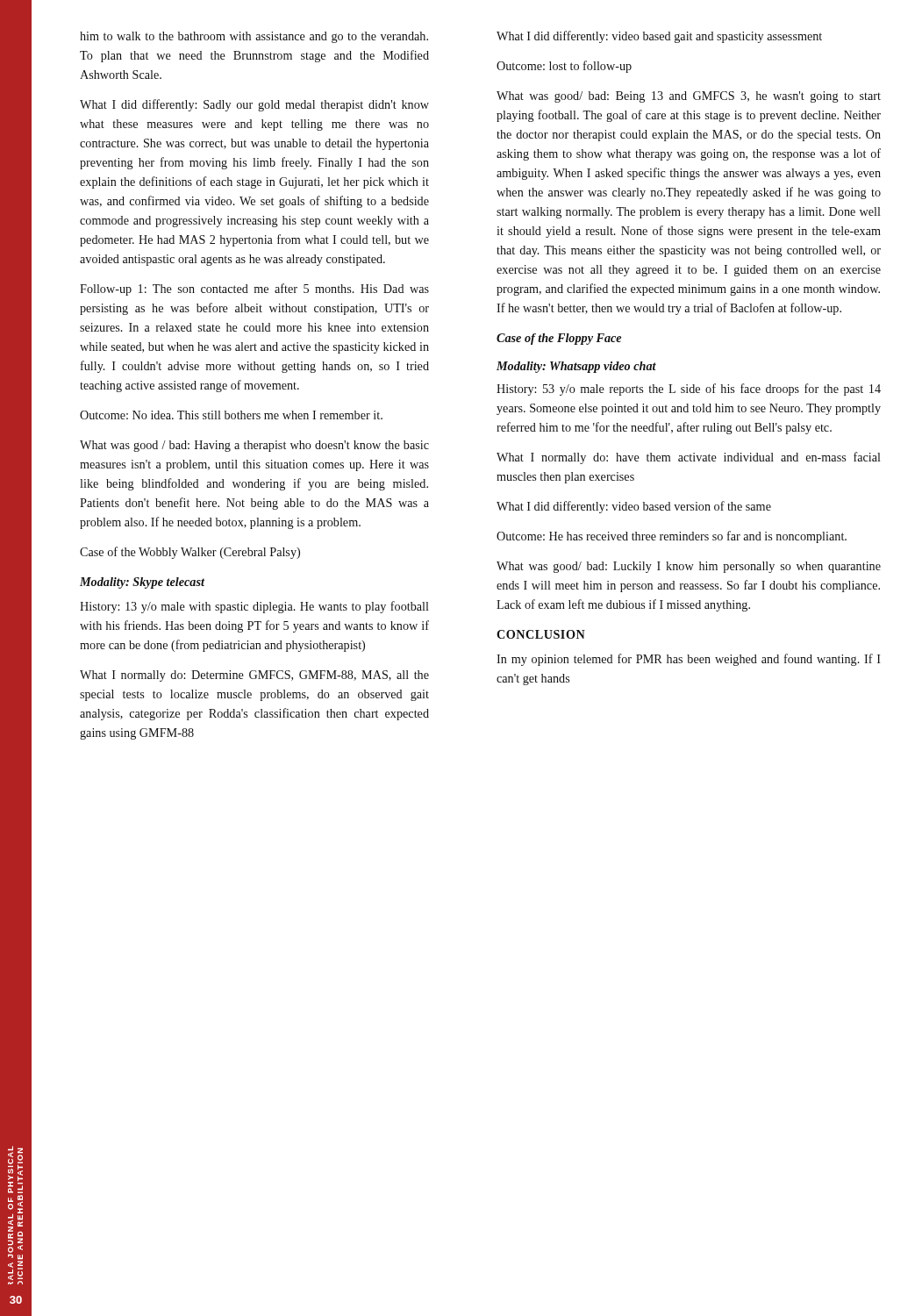This screenshot has height=1316, width=922.
Task: Find the text with the text "Outcome: lost to follow-up"
Action: [564, 67]
